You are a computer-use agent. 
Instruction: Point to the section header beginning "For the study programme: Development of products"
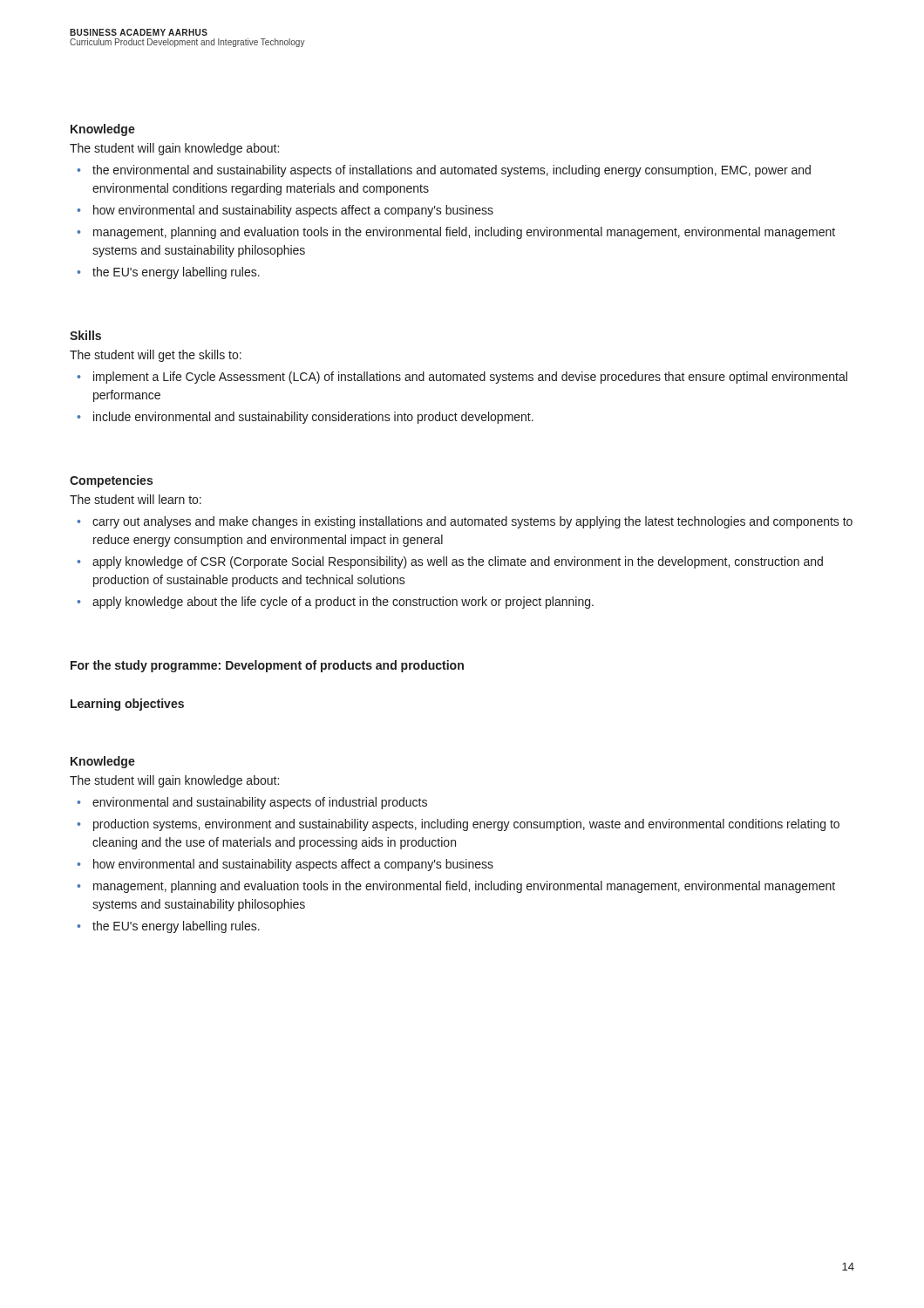coord(267,665)
